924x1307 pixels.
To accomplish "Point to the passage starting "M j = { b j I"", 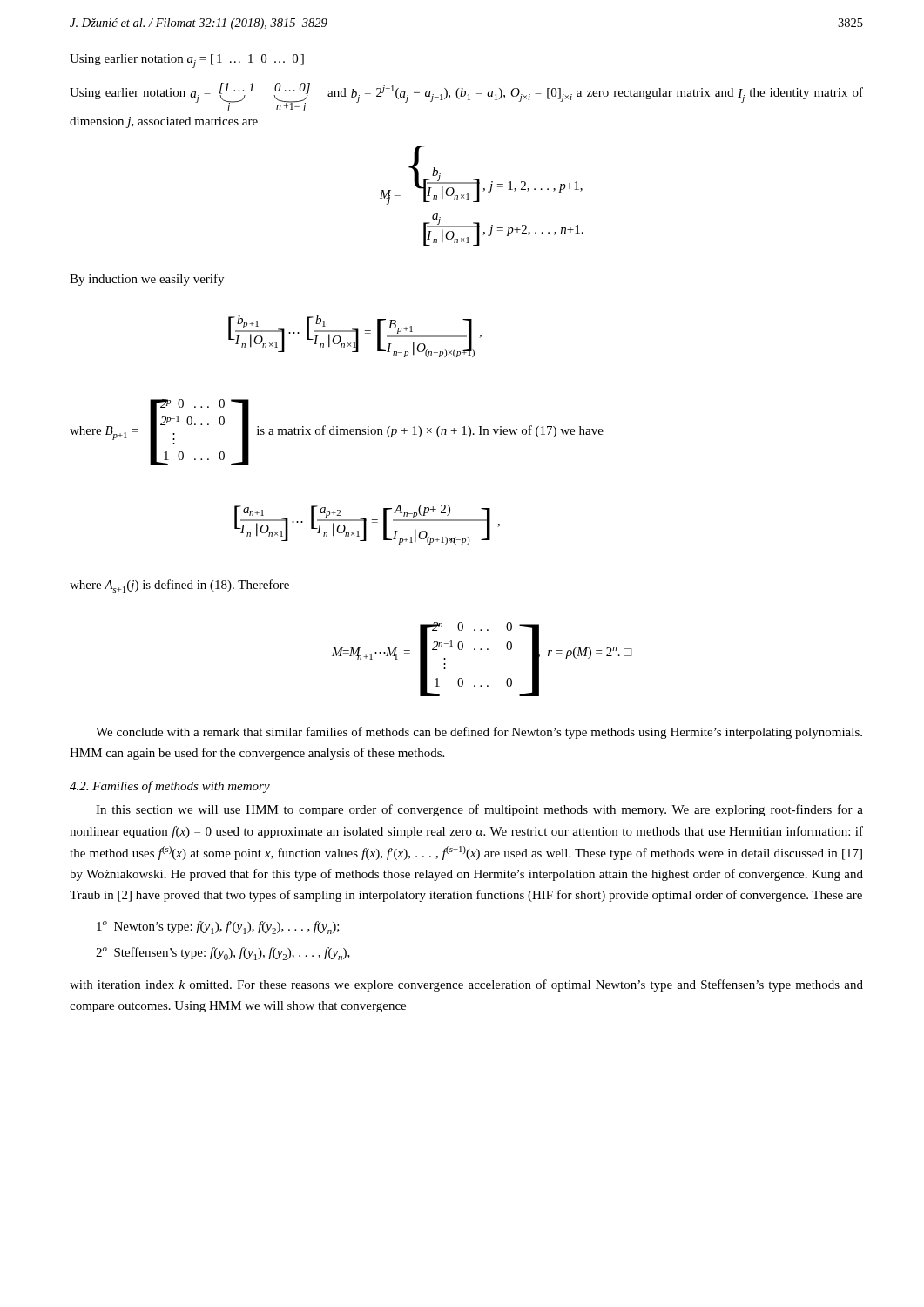I will (466, 197).
